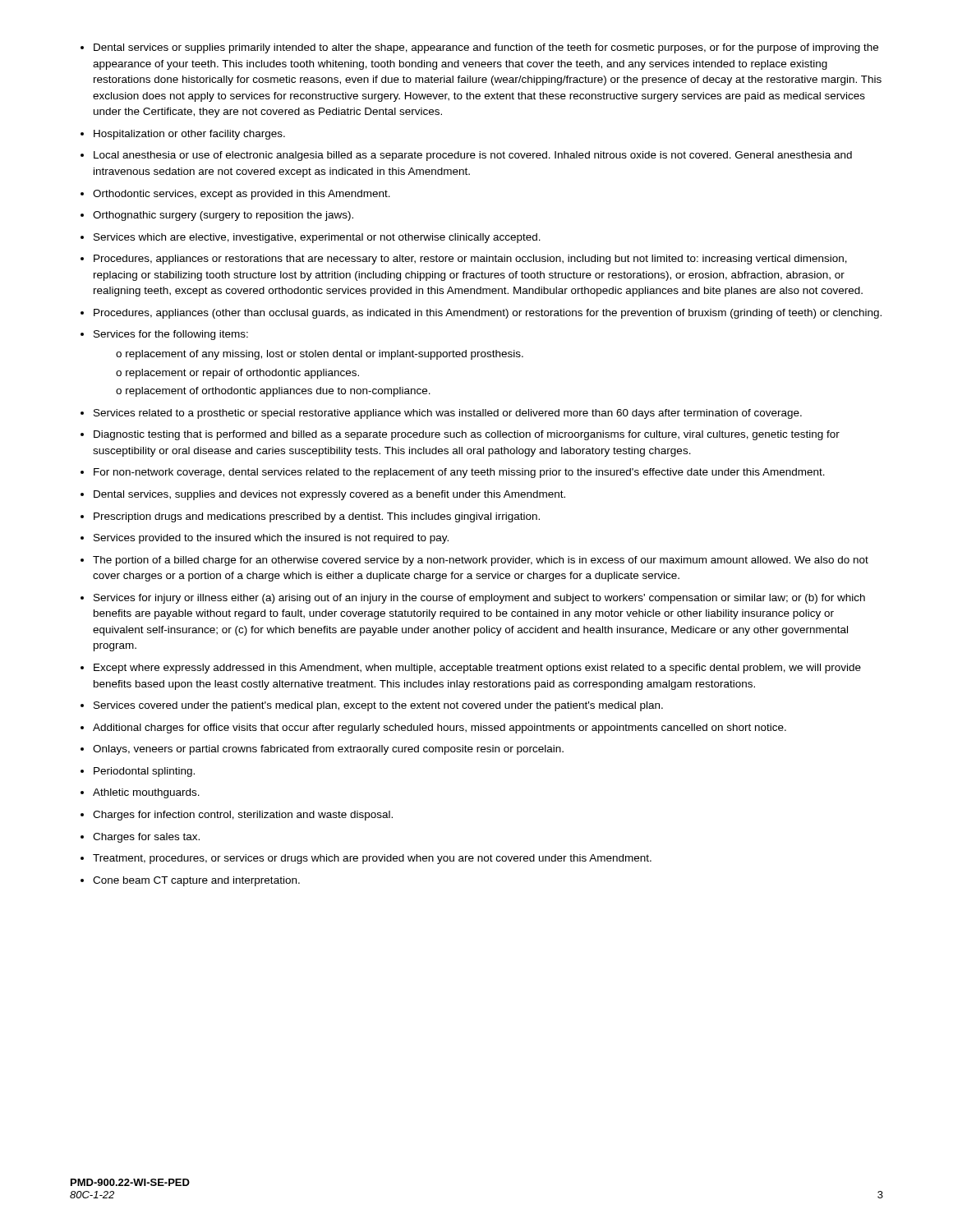
Task: Point to the passage starting "Procedures, appliances (other"
Action: tap(488, 312)
